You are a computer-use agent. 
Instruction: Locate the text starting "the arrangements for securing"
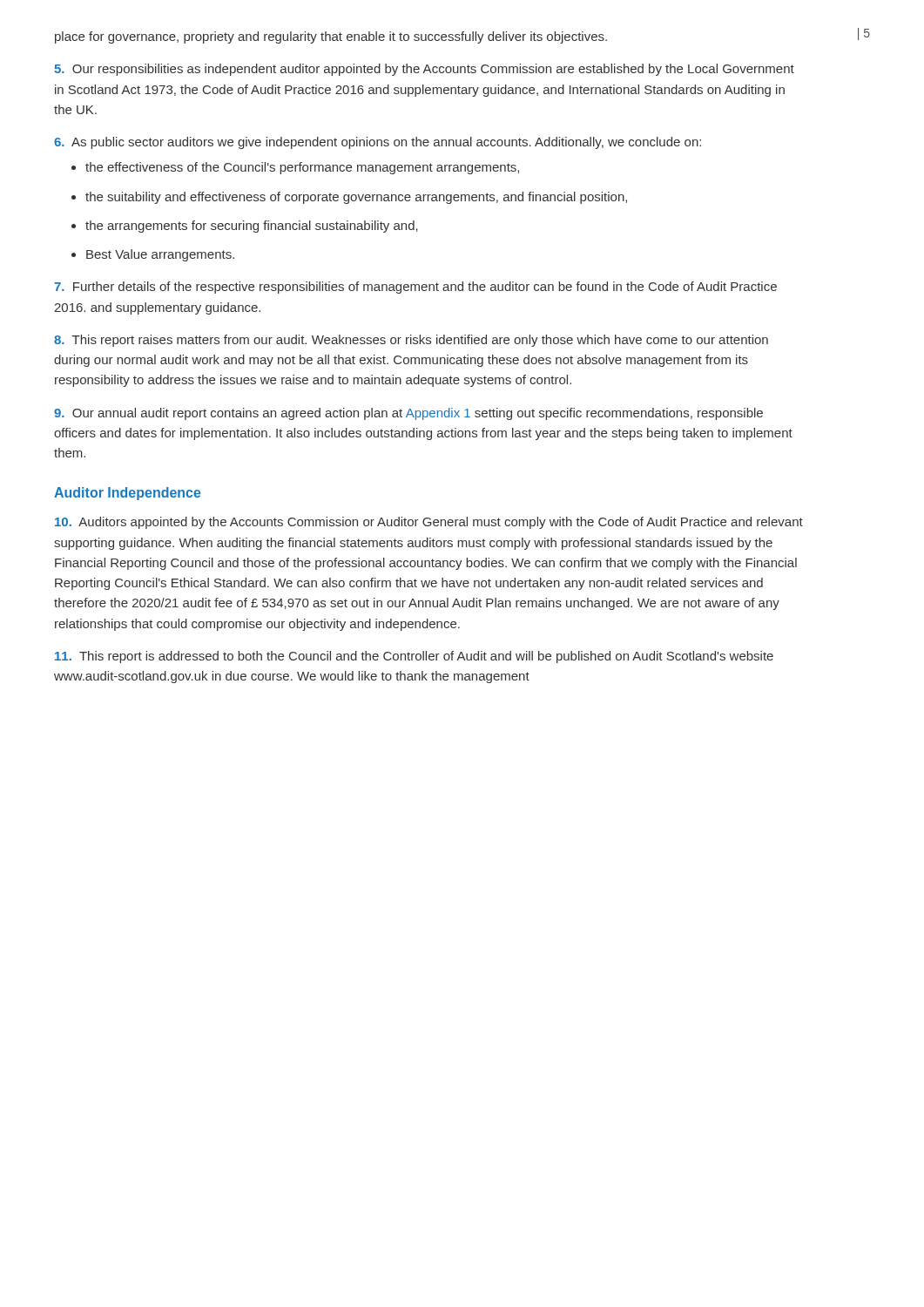tap(252, 225)
